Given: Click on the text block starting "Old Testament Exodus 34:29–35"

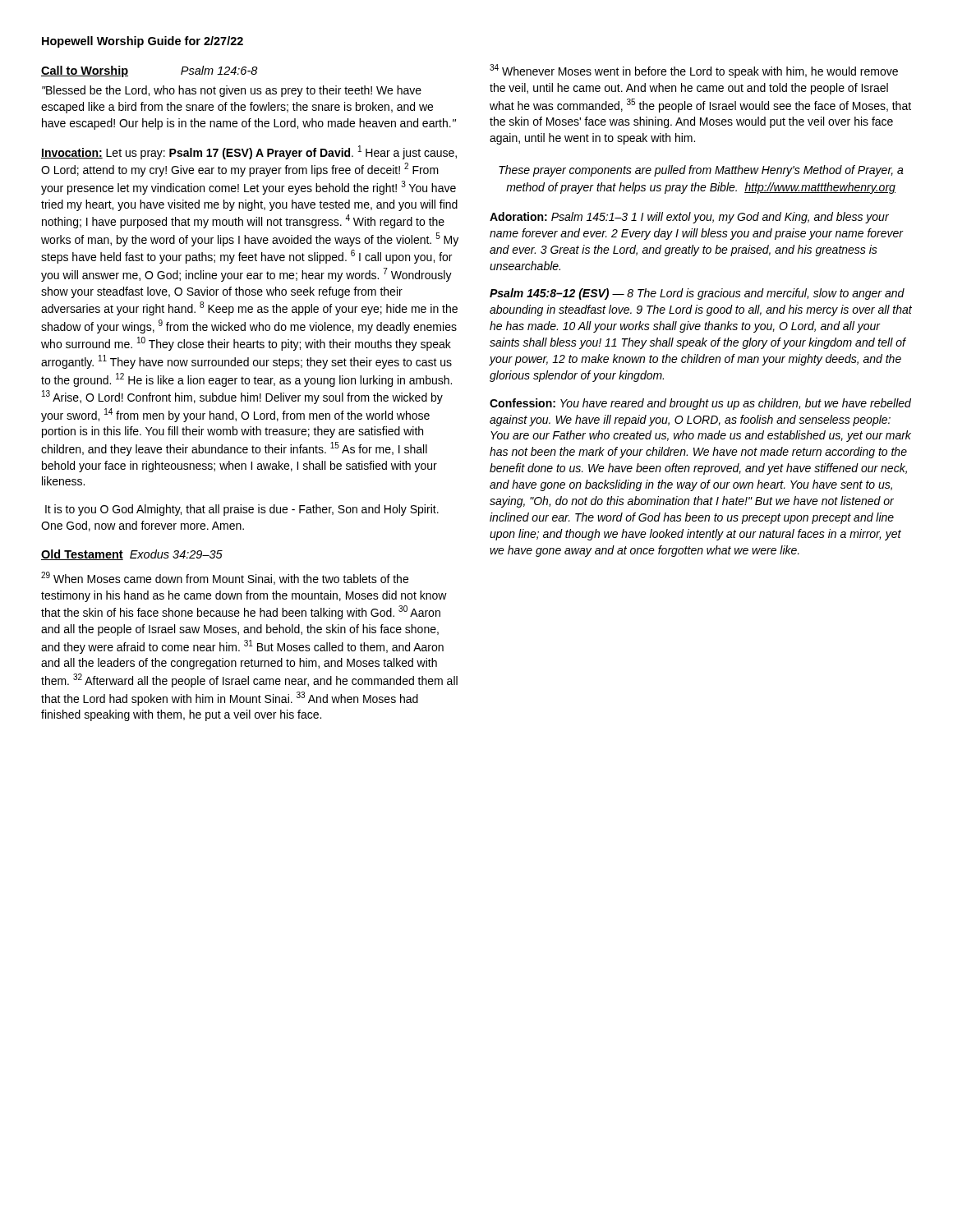Looking at the screenshot, I should (x=132, y=554).
